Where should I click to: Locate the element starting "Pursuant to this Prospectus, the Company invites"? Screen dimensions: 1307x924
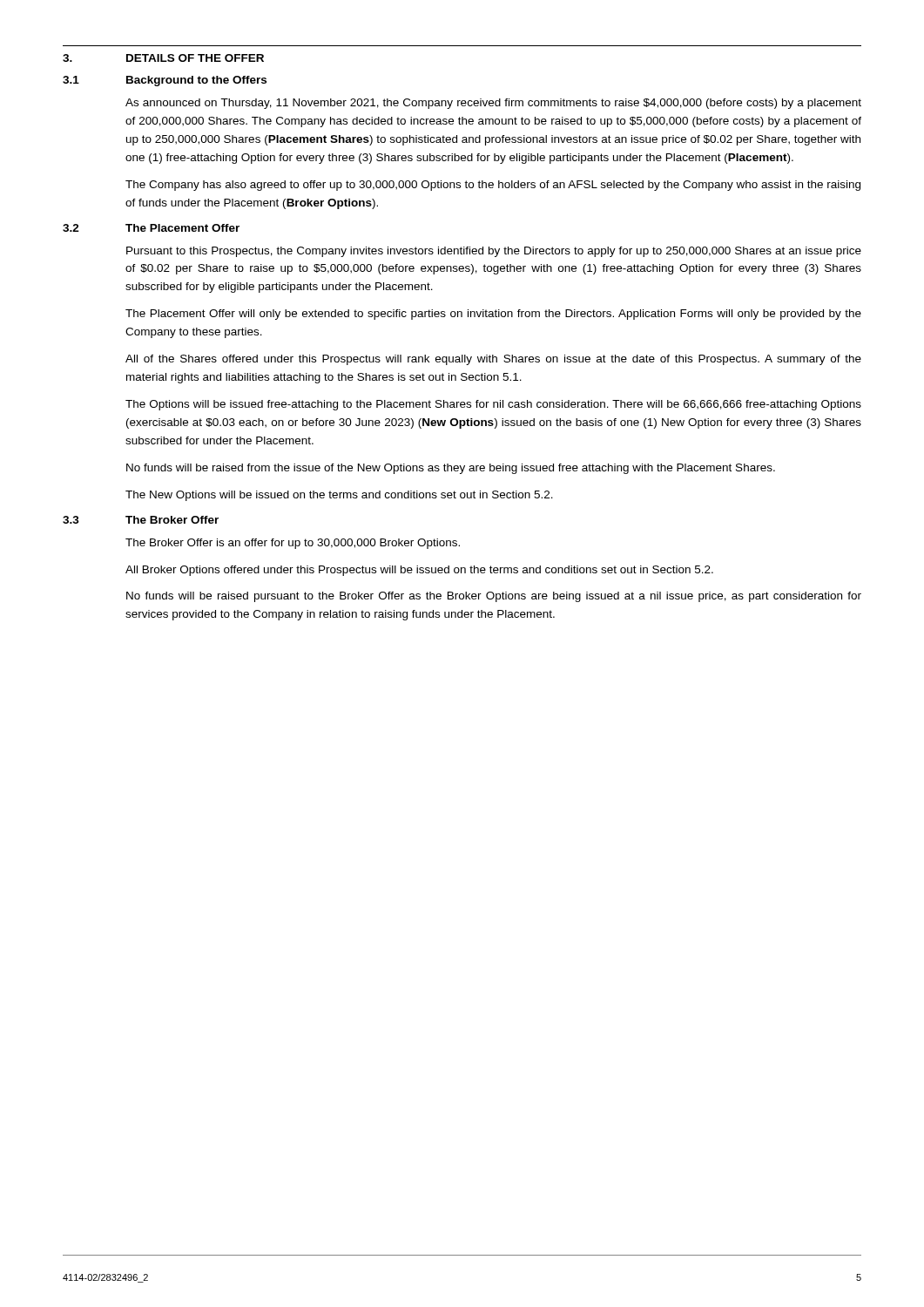[493, 373]
